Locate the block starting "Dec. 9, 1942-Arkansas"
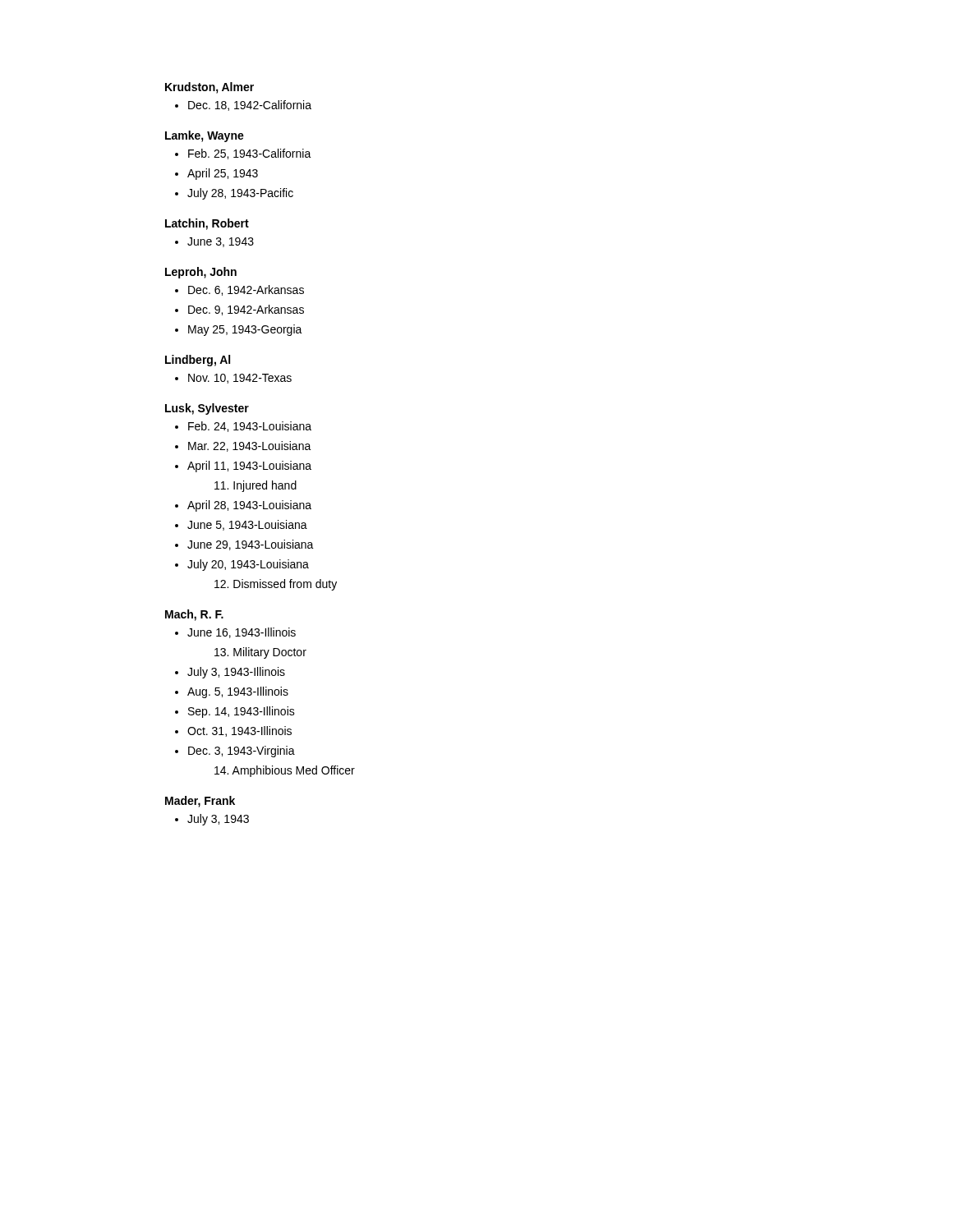This screenshot has width=953, height=1232. click(x=239, y=310)
